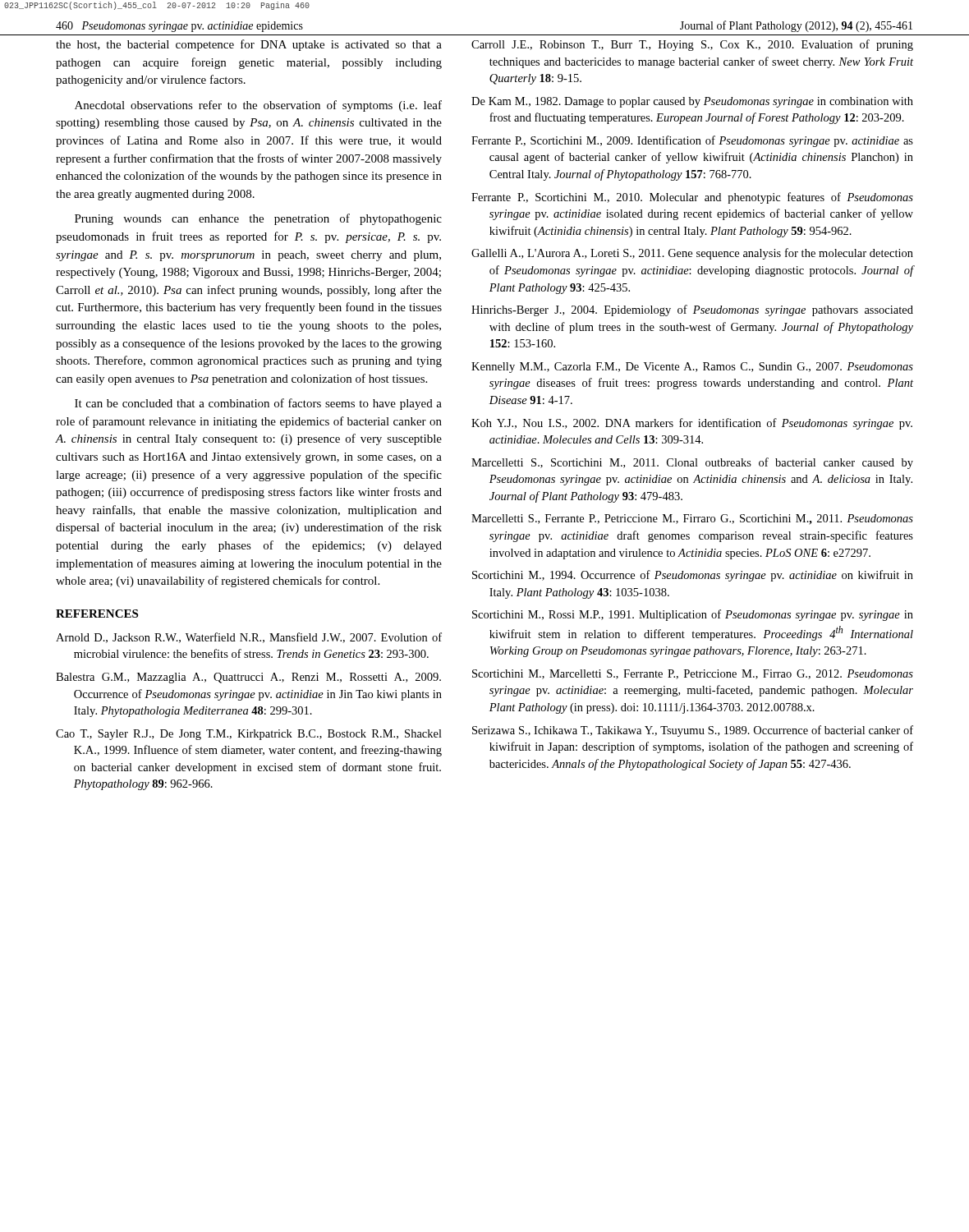Image resolution: width=969 pixels, height=1232 pixels.
Task: Navigate to the text block starting "the host, the"
Action: pyautogui.click(x=249, y=63)
